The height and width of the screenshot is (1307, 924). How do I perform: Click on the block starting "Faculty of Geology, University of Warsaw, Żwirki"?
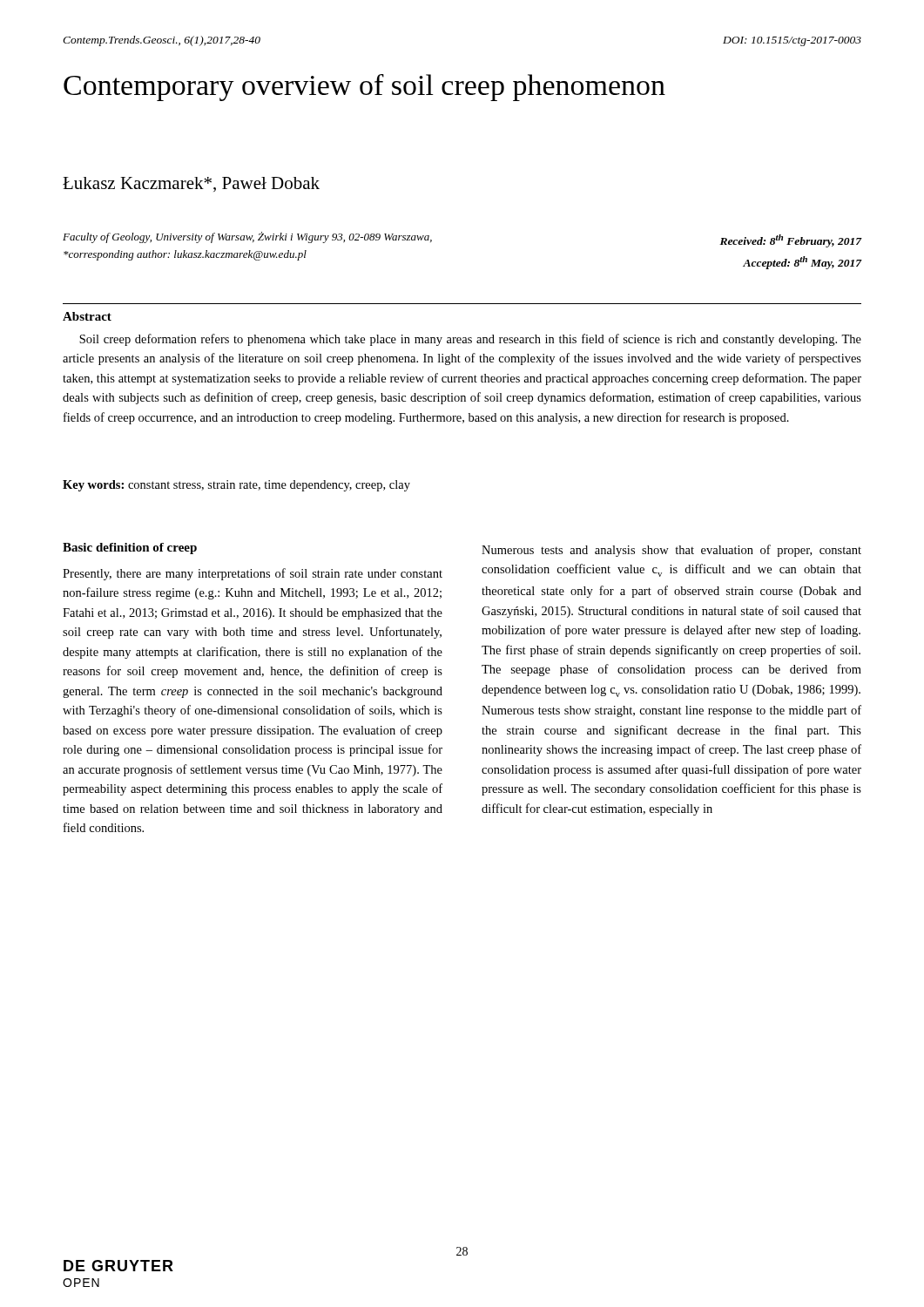pyautogui.click(x=267, y=245)
